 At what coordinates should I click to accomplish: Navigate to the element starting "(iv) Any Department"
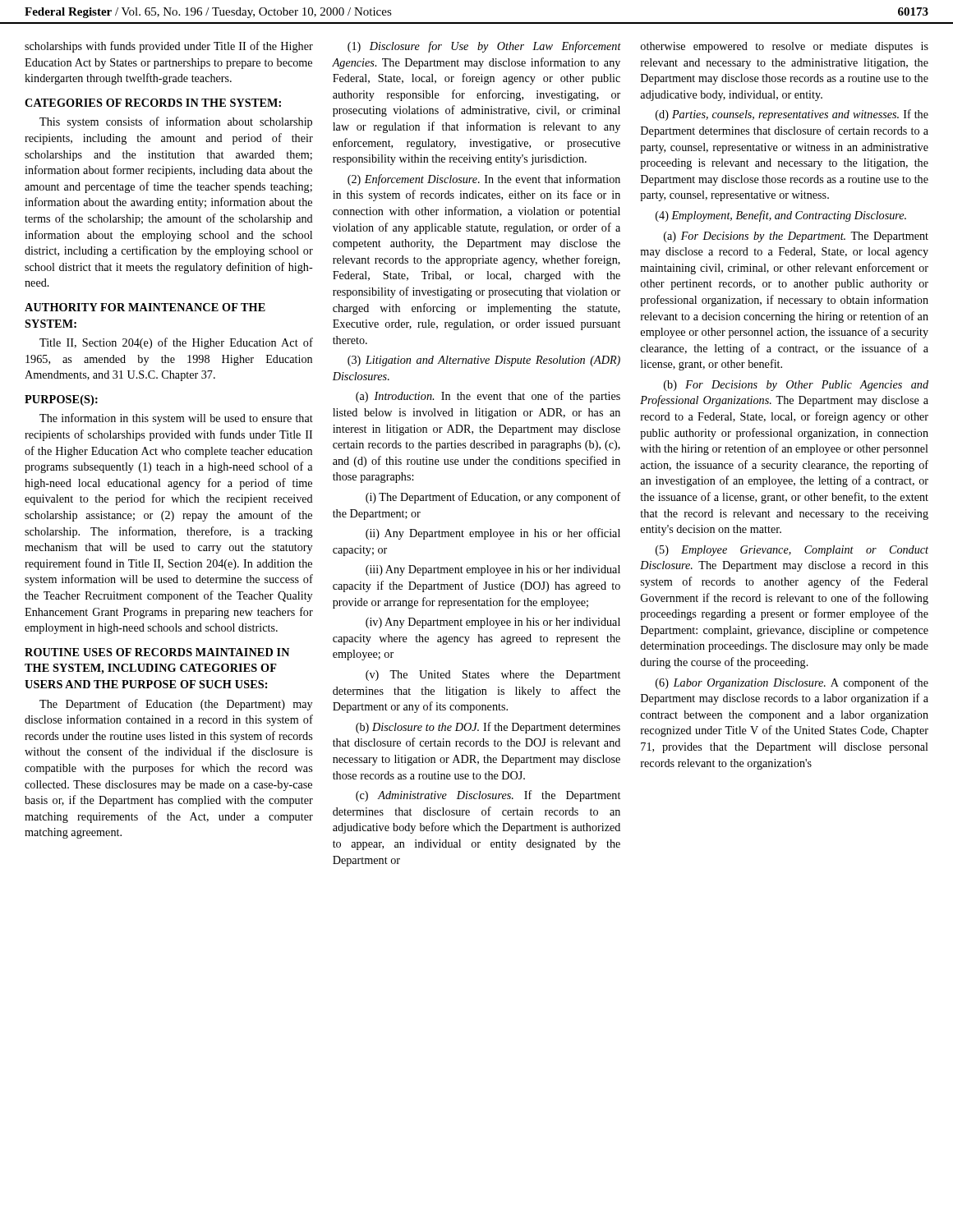[x=477, y=639]
